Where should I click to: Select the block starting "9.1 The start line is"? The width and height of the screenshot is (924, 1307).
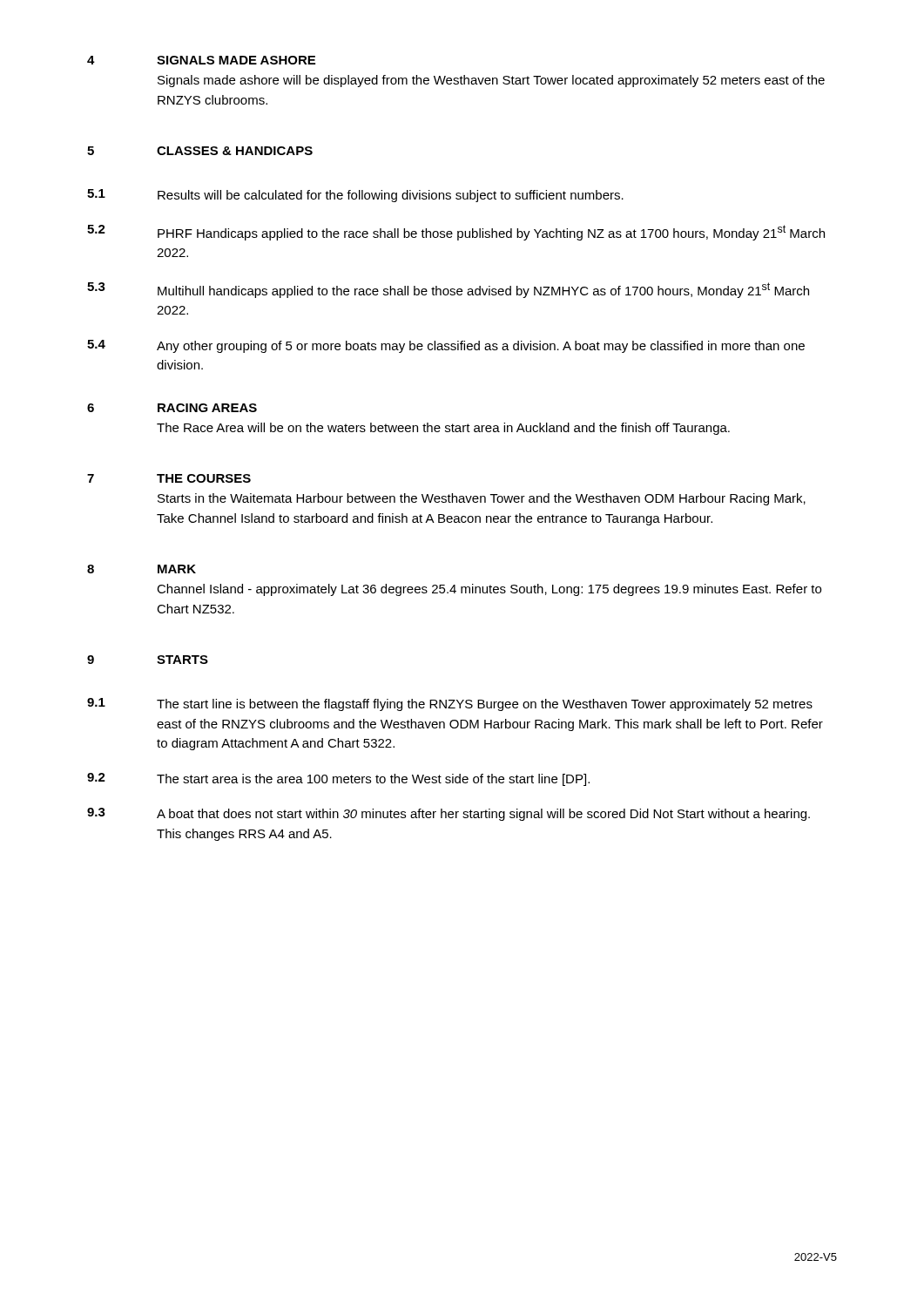click(x=462, y=724)
